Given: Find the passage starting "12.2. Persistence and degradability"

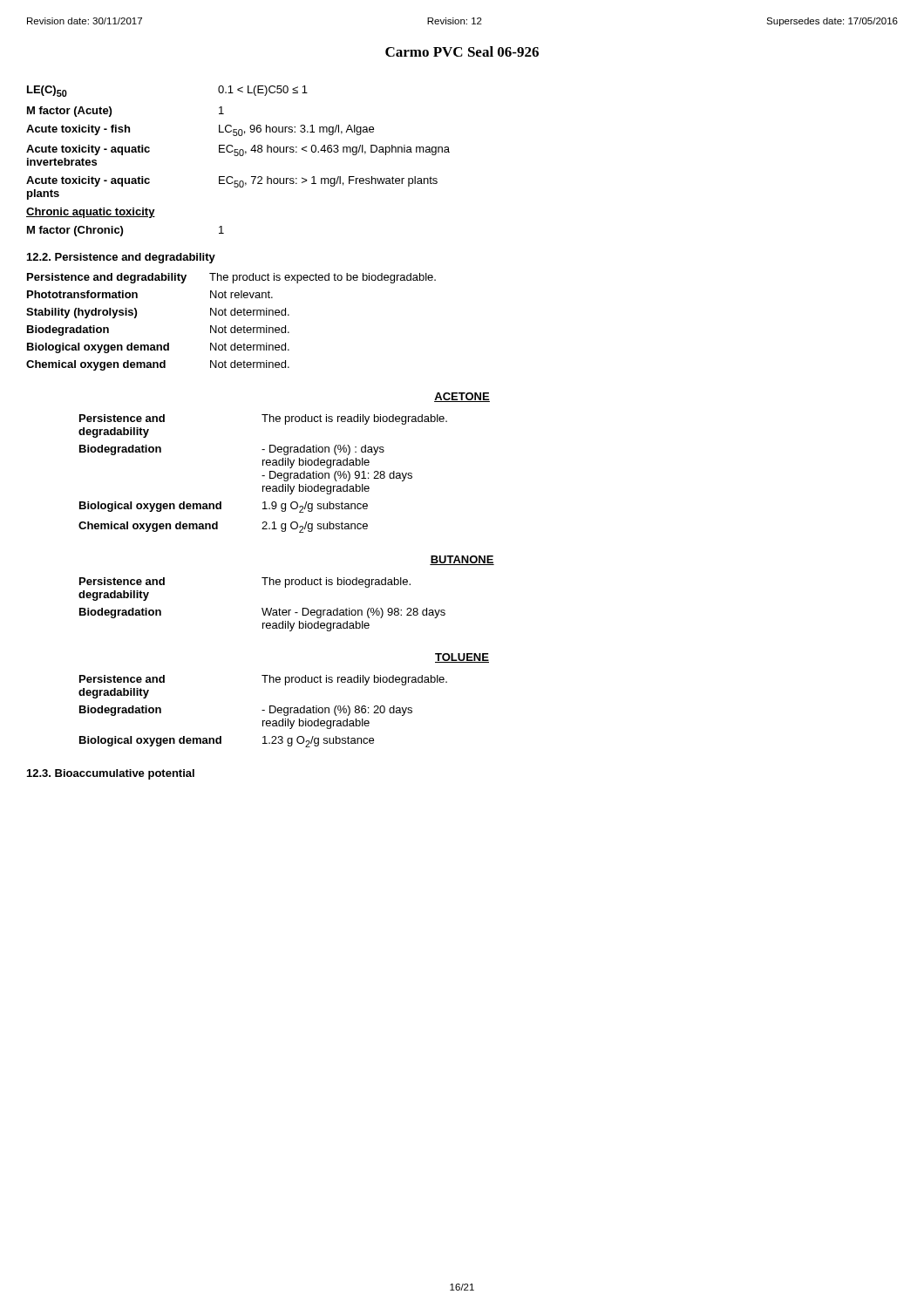Looking at the screenshot, I should click(x=121, y=257).
